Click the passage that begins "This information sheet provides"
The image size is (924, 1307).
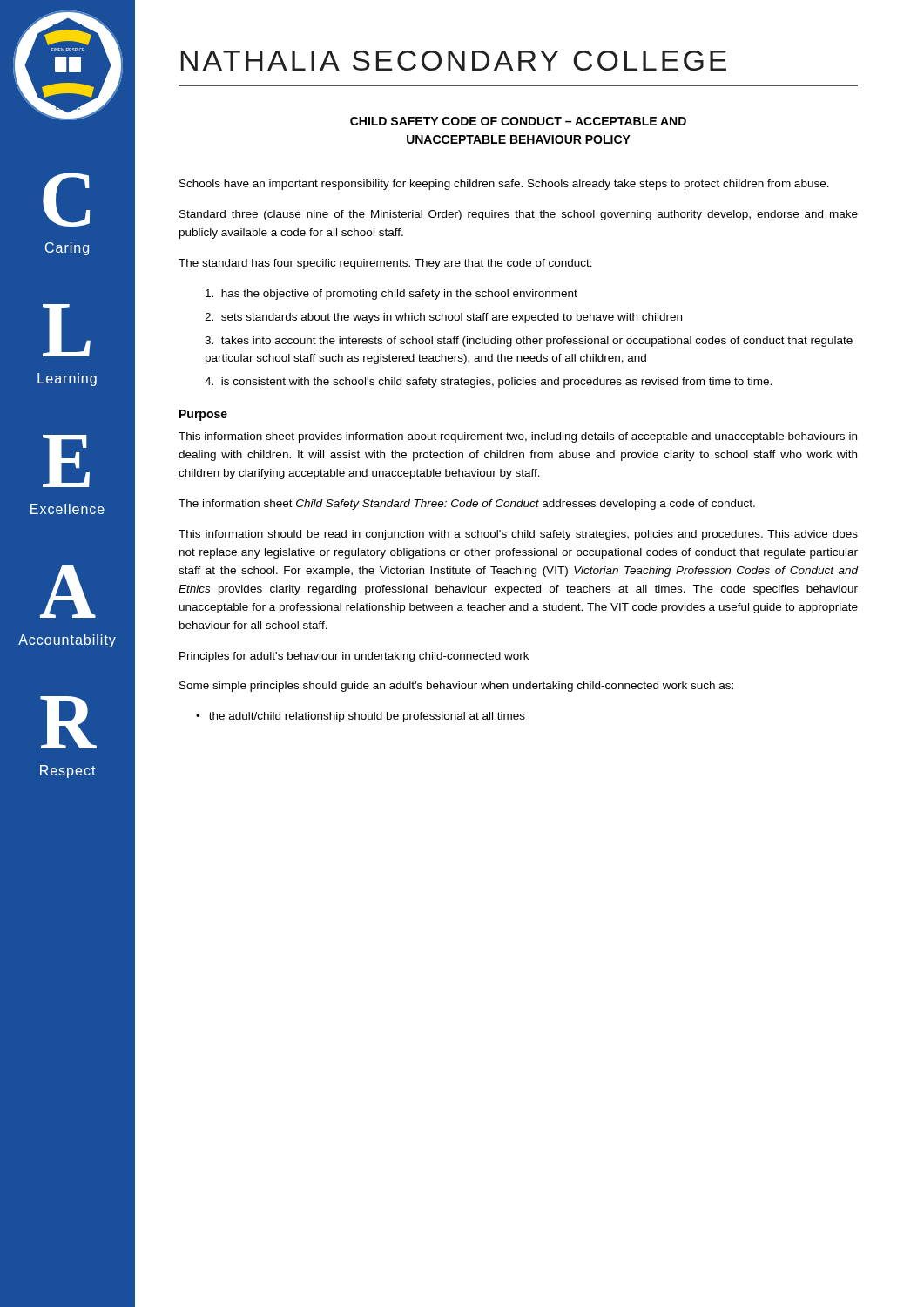coord(518,455)
